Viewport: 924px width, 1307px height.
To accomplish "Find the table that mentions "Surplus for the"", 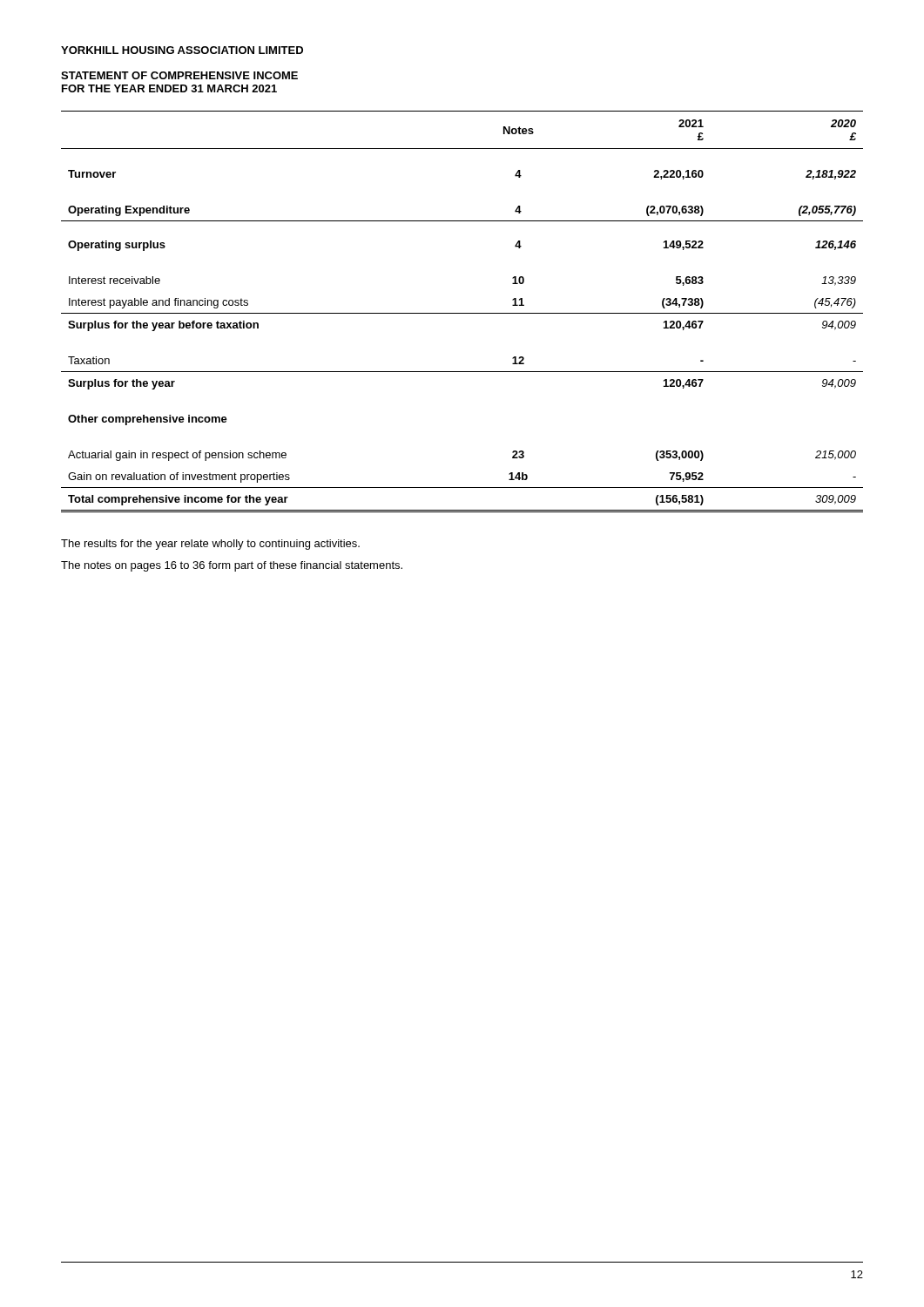I will click(x=462, y=312).
